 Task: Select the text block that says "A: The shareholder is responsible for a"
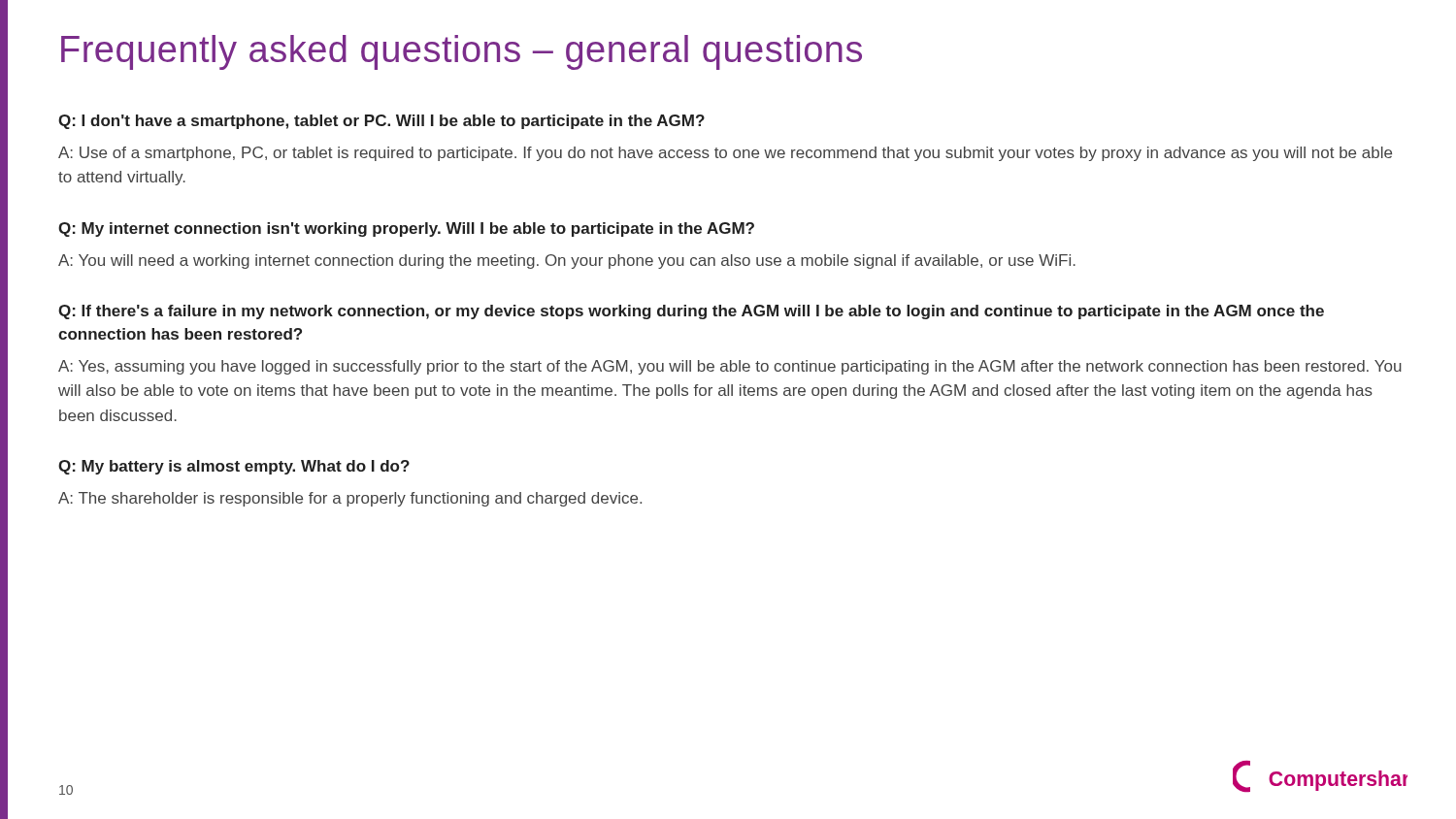pos(350,499)
